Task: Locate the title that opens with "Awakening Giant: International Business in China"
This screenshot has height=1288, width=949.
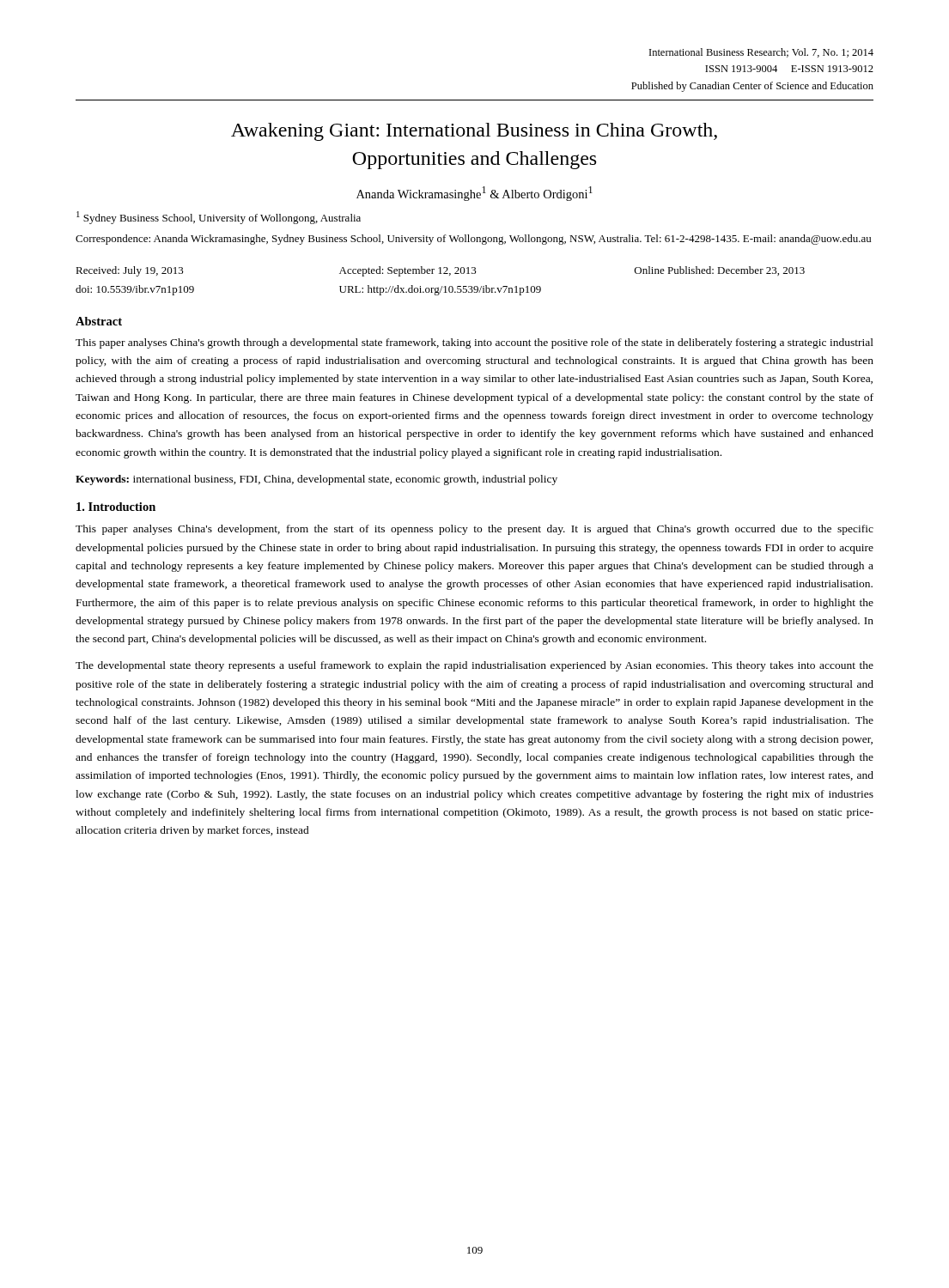Action: (x=474, y=144)
